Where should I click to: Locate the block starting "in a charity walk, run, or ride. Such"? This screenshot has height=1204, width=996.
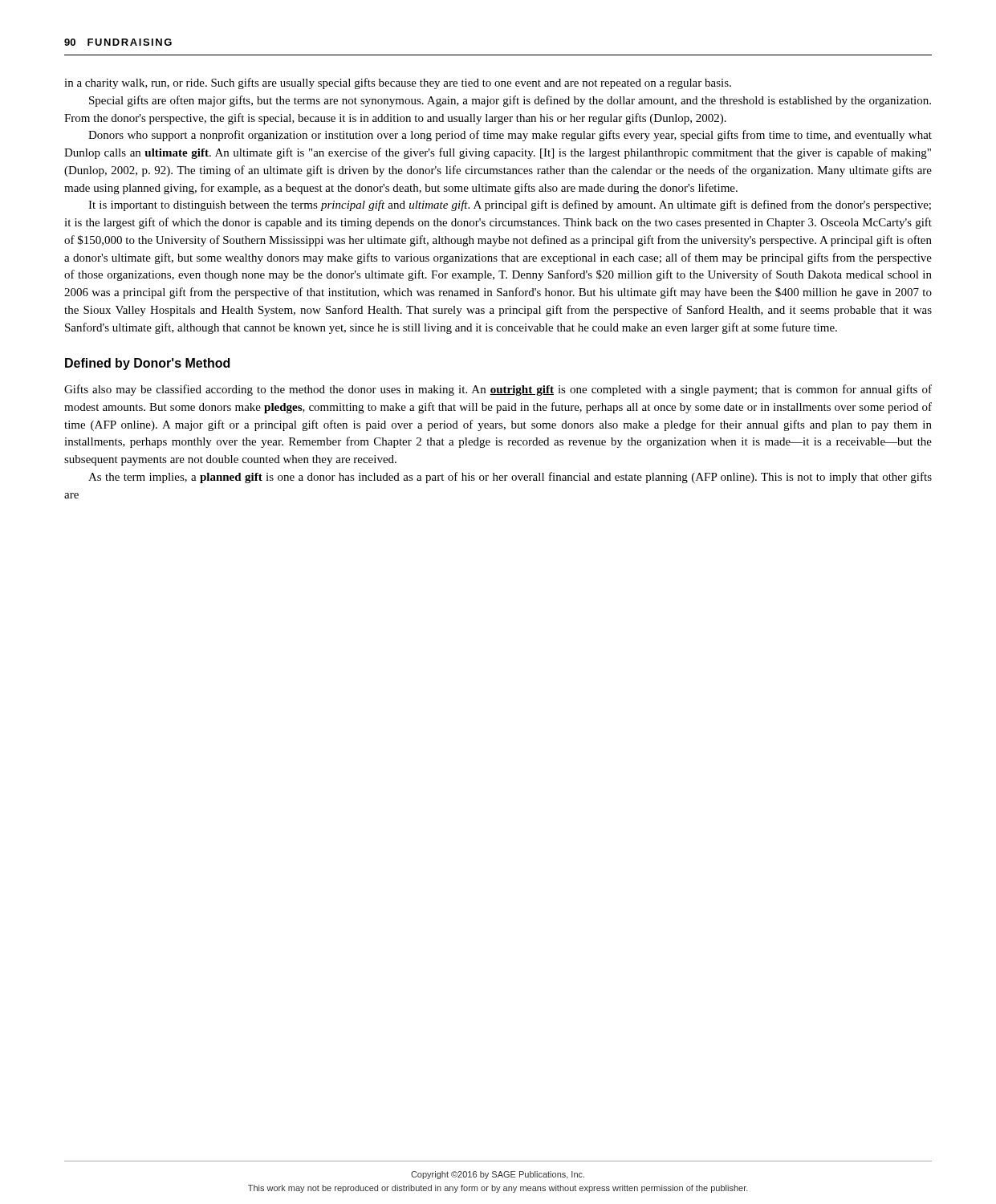coord(498,83)
